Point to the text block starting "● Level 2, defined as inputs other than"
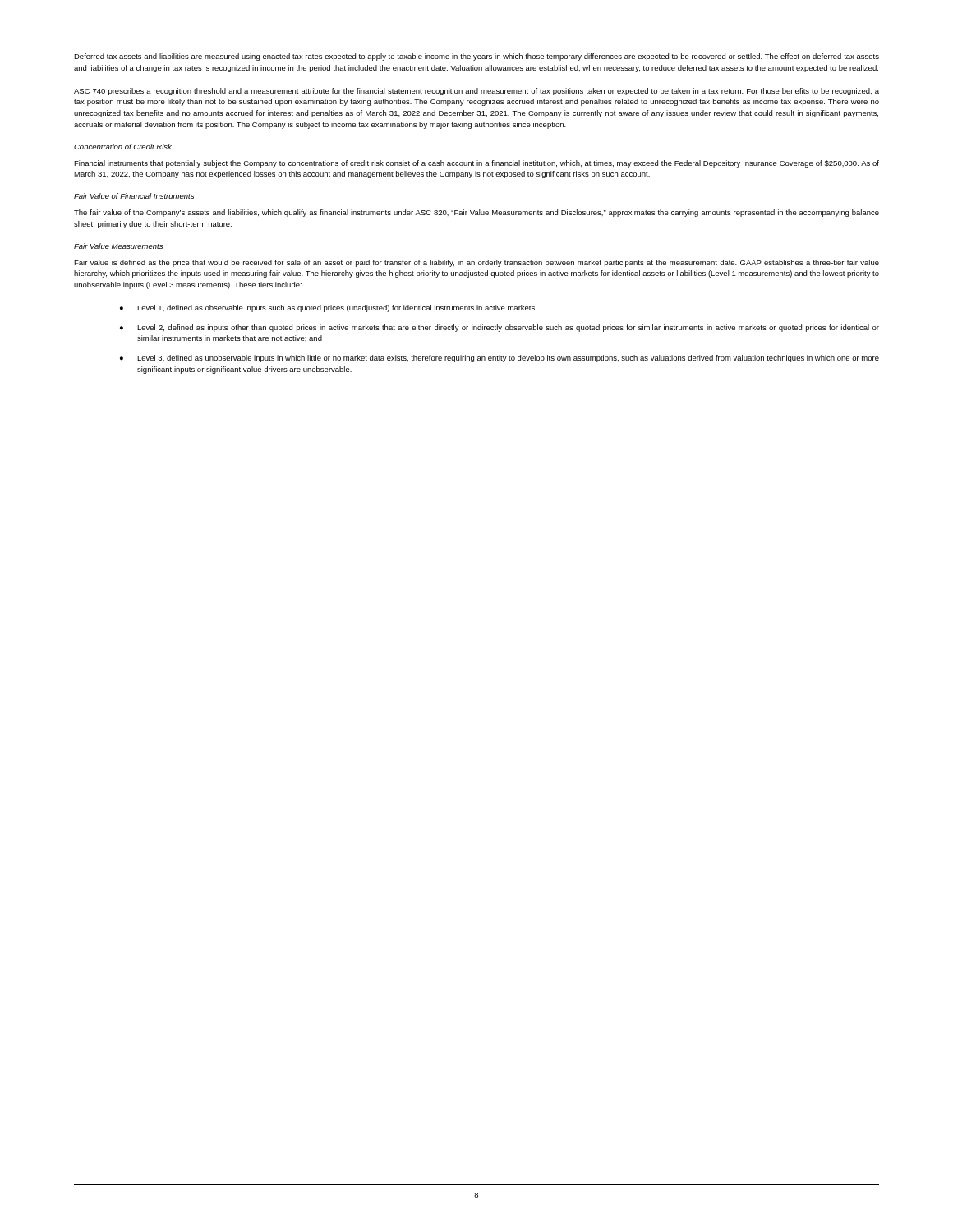This screenshot has height=1232, width=953. pyautogui.click(x=499, y=333)
